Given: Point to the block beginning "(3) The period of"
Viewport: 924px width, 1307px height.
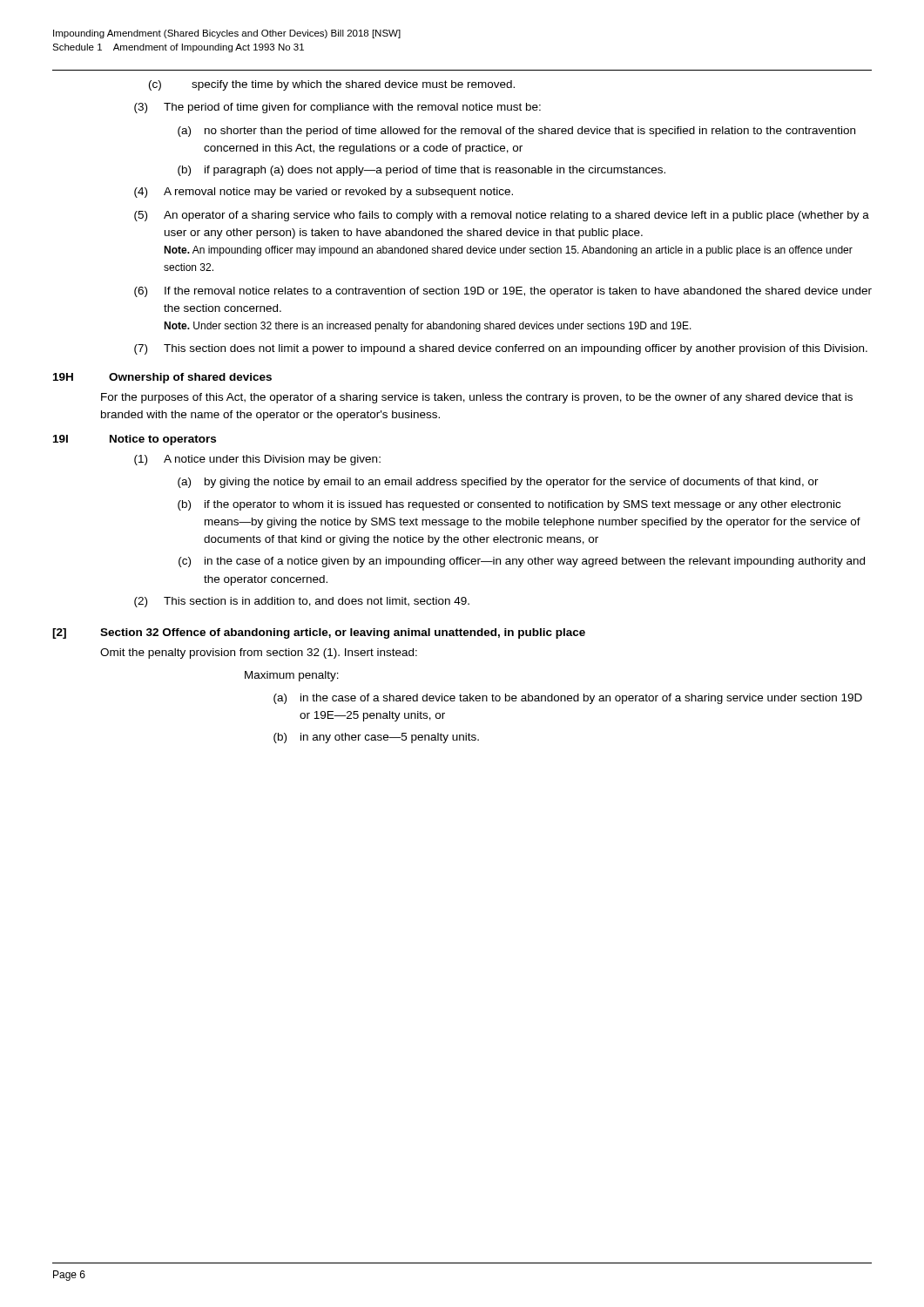Looking at the screenshot, I should [x=486, y=108].
